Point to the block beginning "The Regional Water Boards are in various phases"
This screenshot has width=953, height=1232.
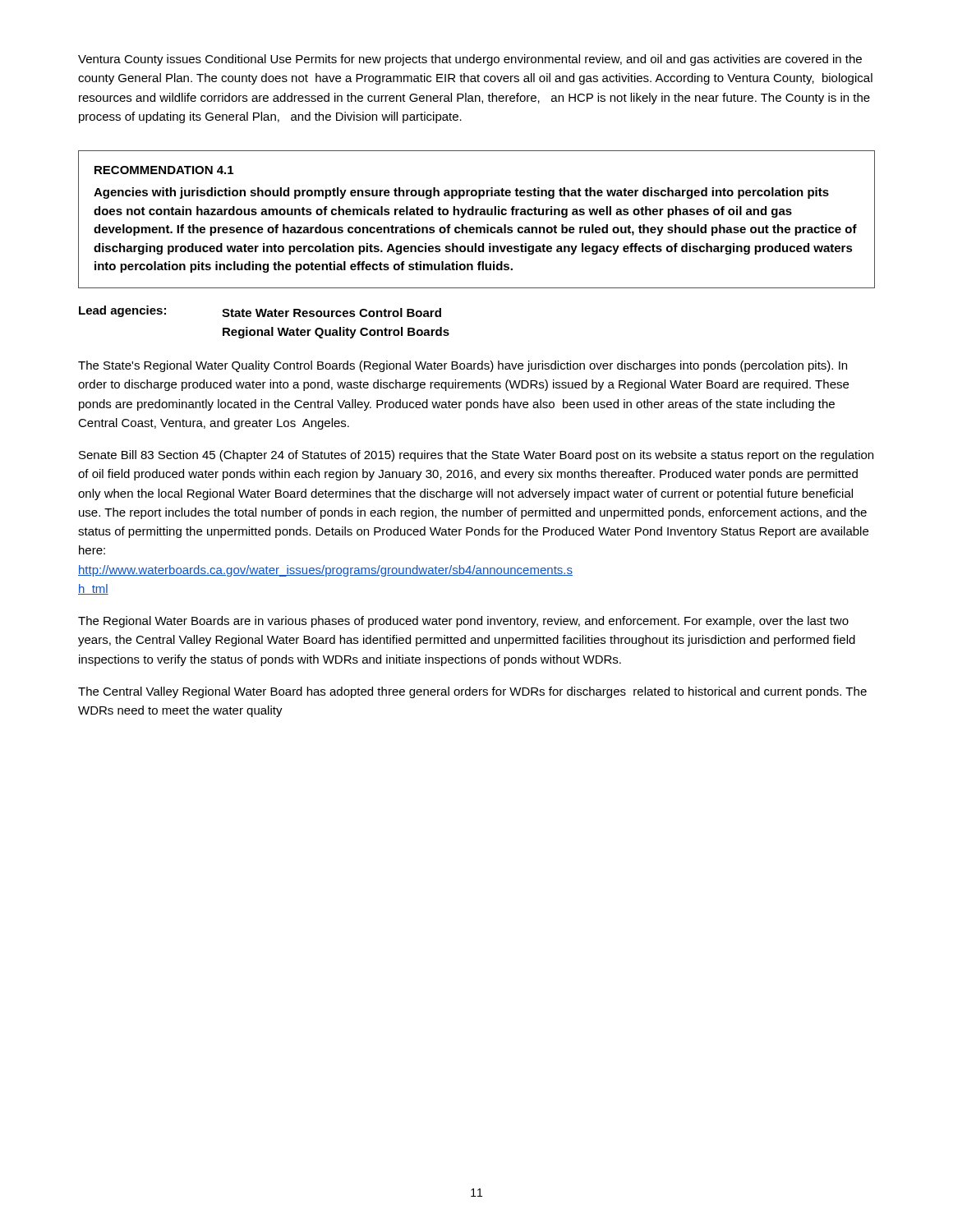[x=467, y=640]
